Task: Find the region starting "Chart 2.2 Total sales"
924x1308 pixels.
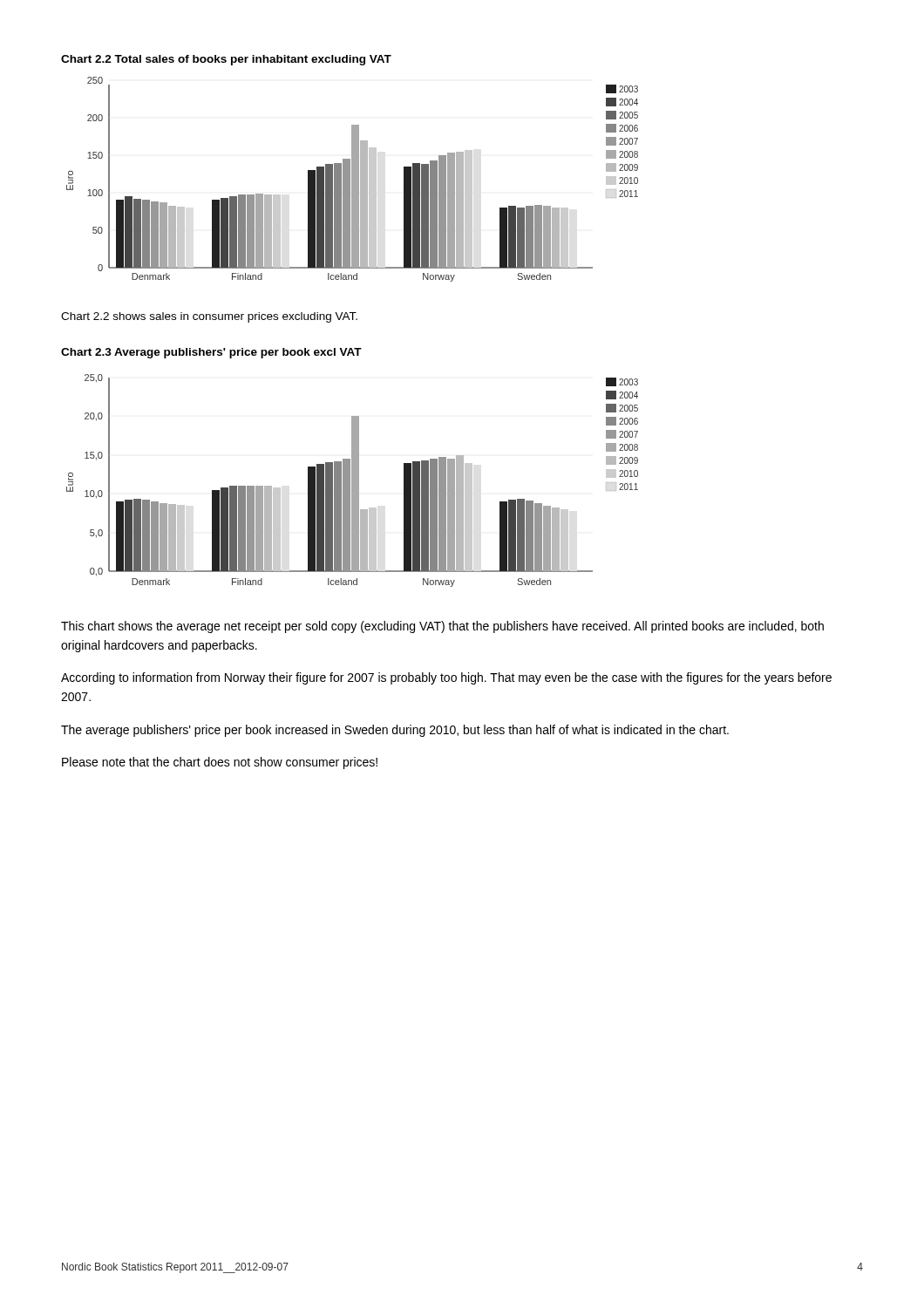Action: 226,59
